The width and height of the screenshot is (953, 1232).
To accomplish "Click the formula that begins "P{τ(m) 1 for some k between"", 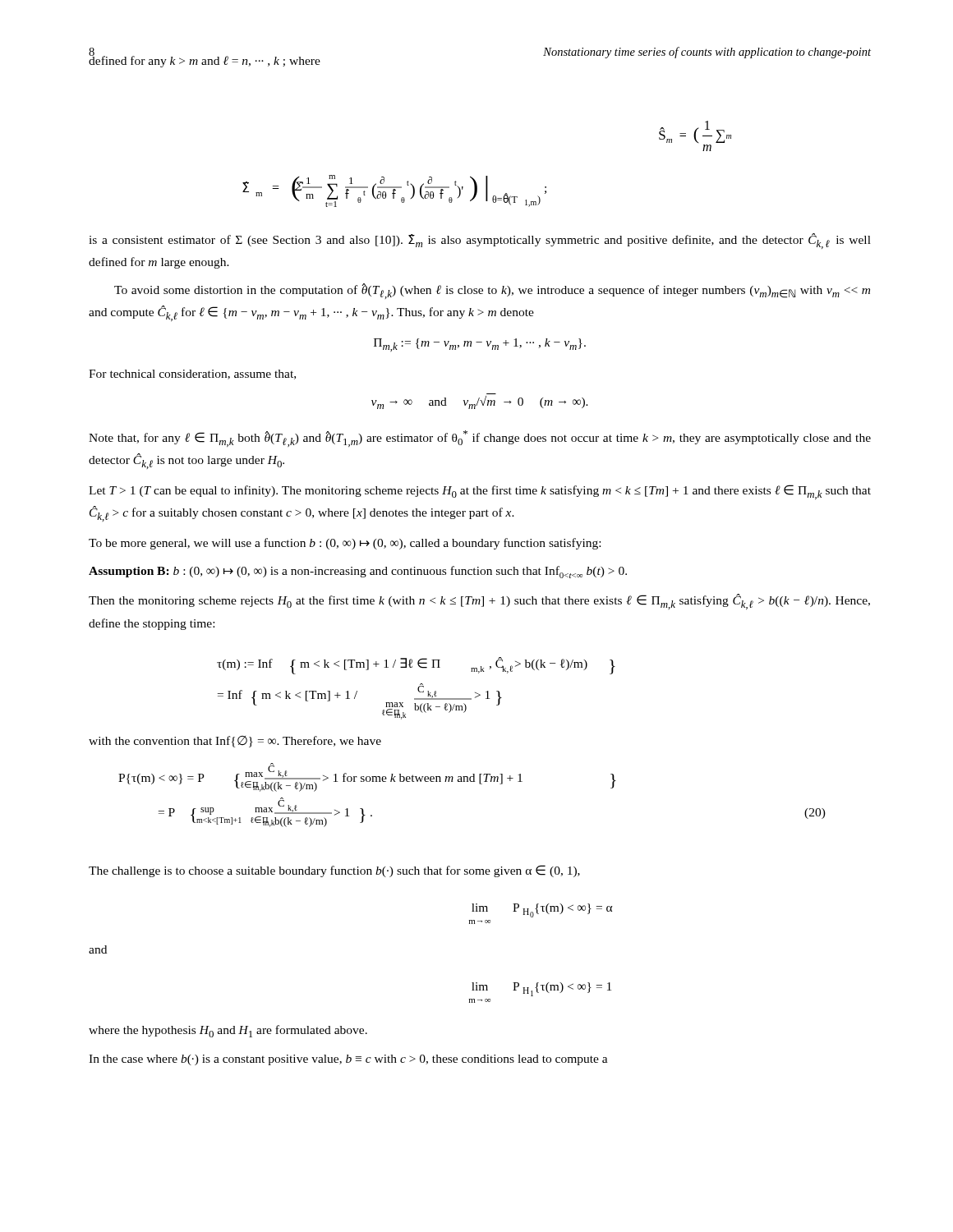I will pos(367,777).
